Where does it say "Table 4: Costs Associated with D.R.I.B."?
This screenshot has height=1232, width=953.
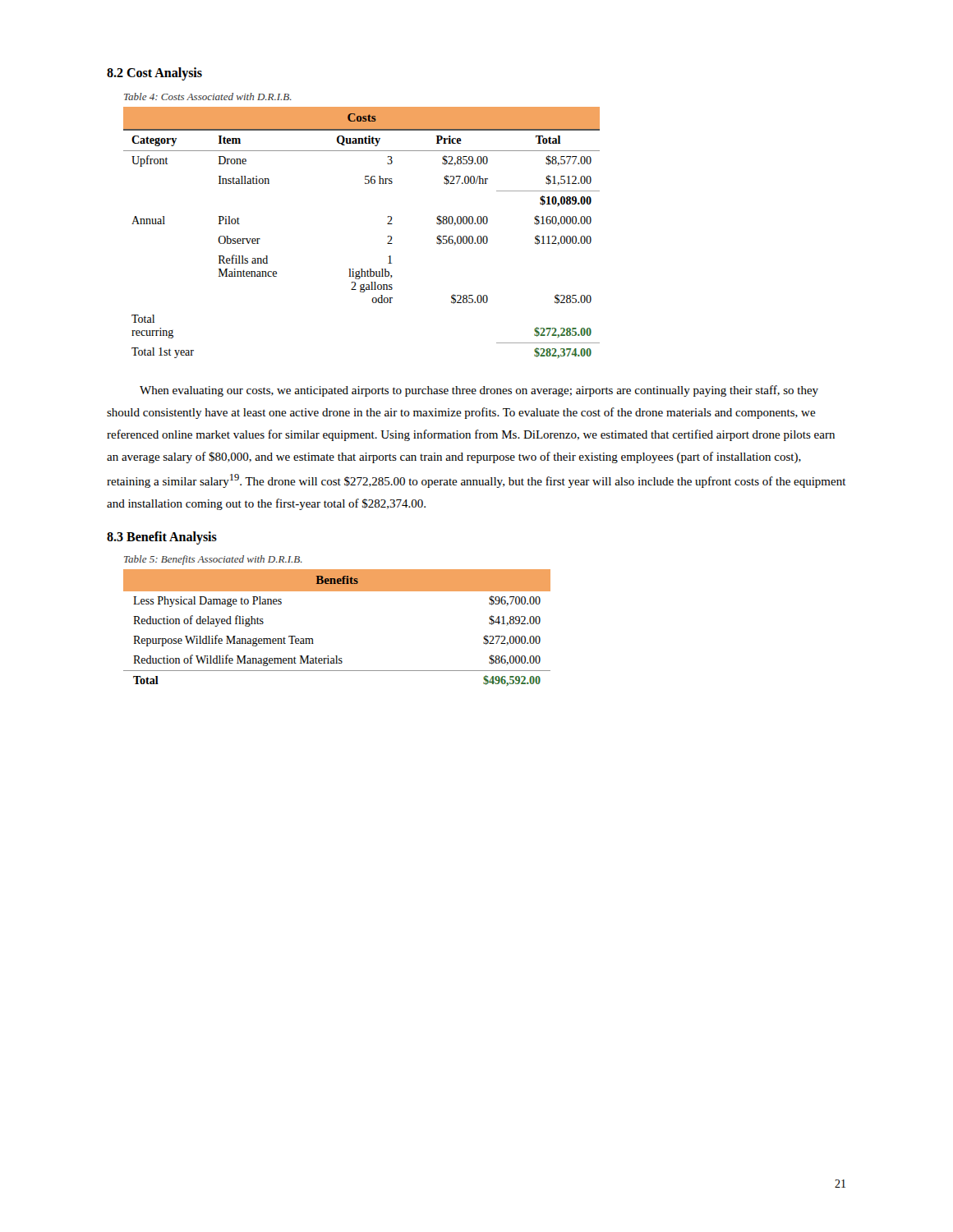coord(208,96)
